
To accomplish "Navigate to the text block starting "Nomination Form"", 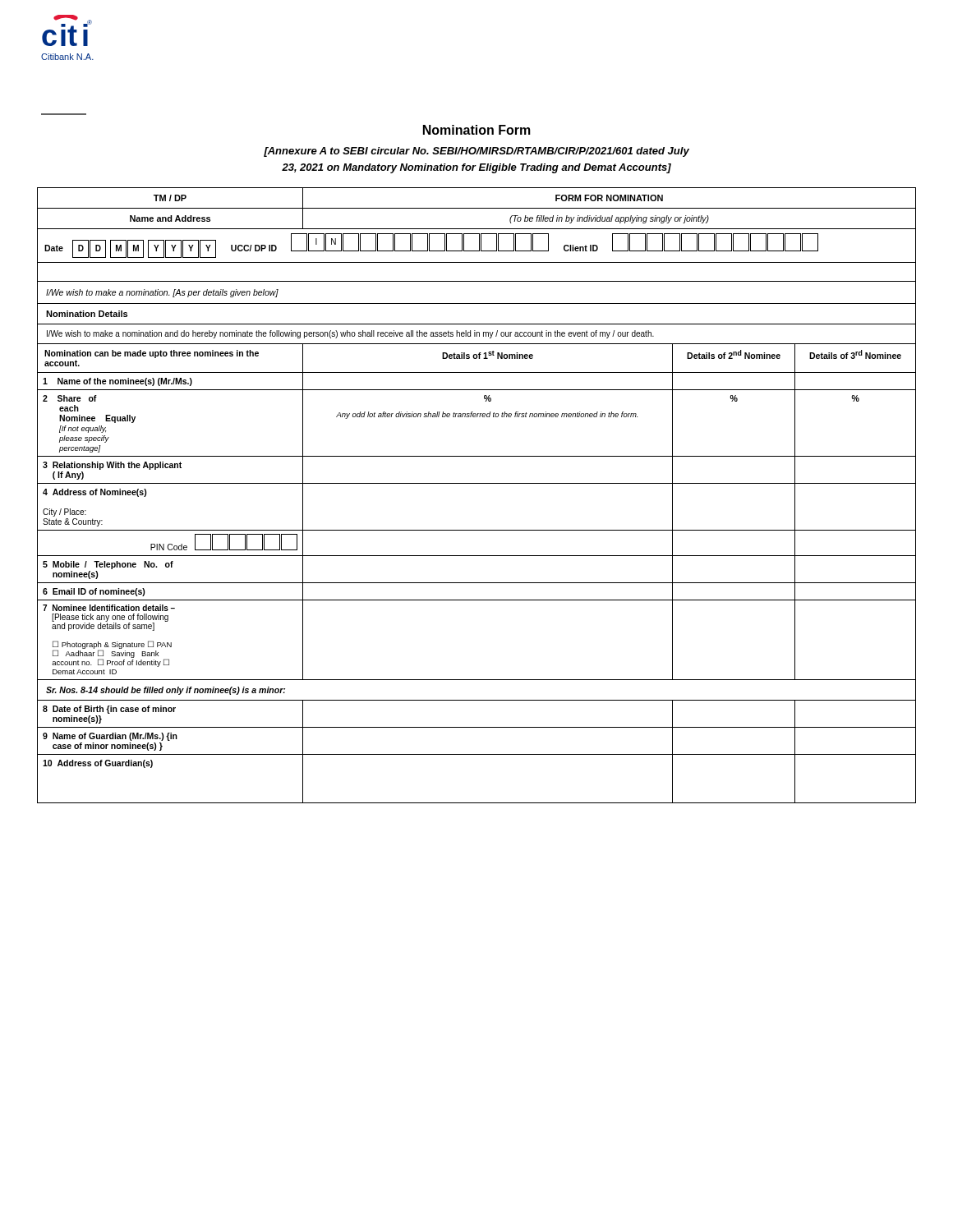I will pos(476,130).
